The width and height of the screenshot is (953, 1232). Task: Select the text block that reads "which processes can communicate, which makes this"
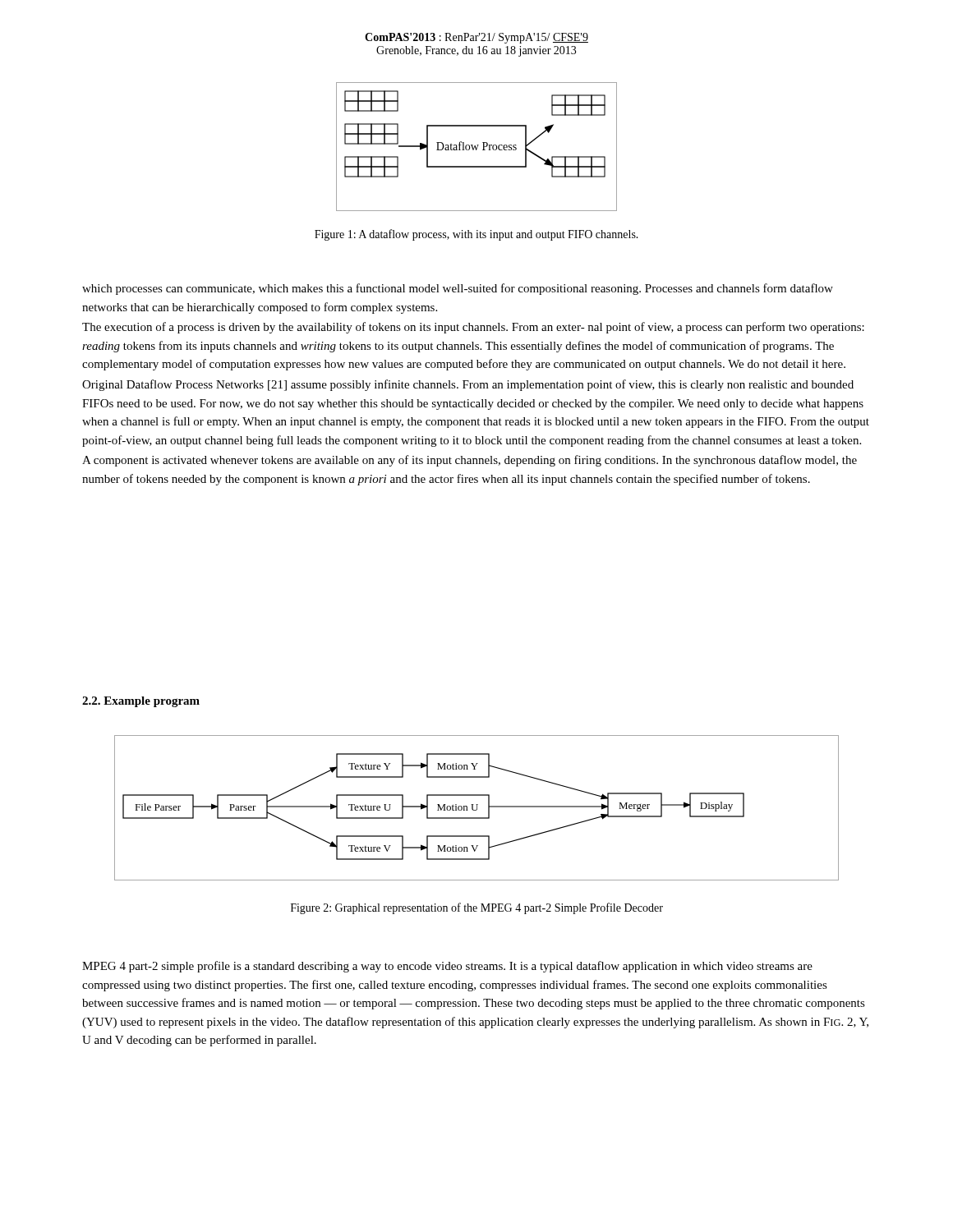tap(476, 384)
